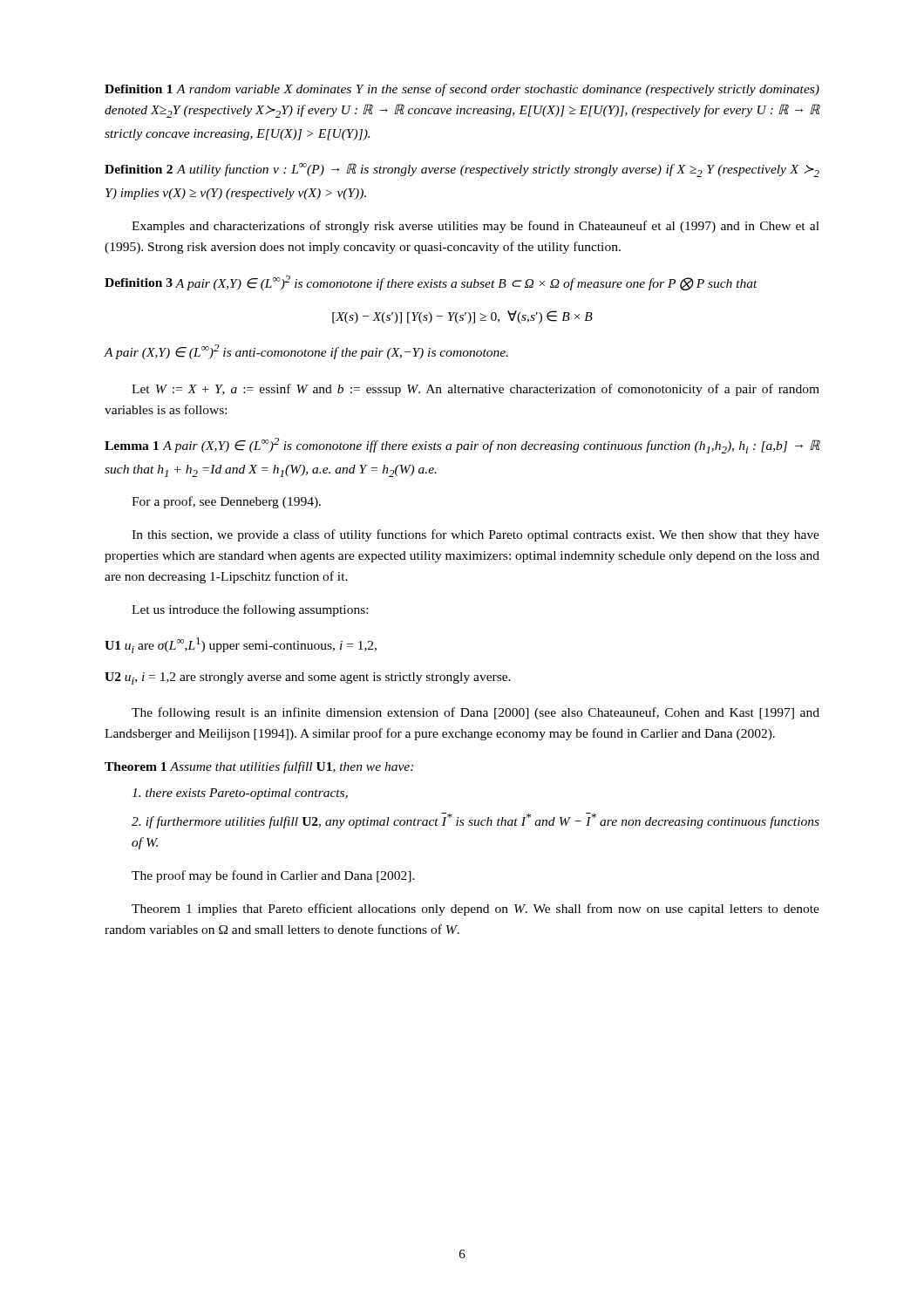
Task: Click the formula
Action: tap(462, 316)
